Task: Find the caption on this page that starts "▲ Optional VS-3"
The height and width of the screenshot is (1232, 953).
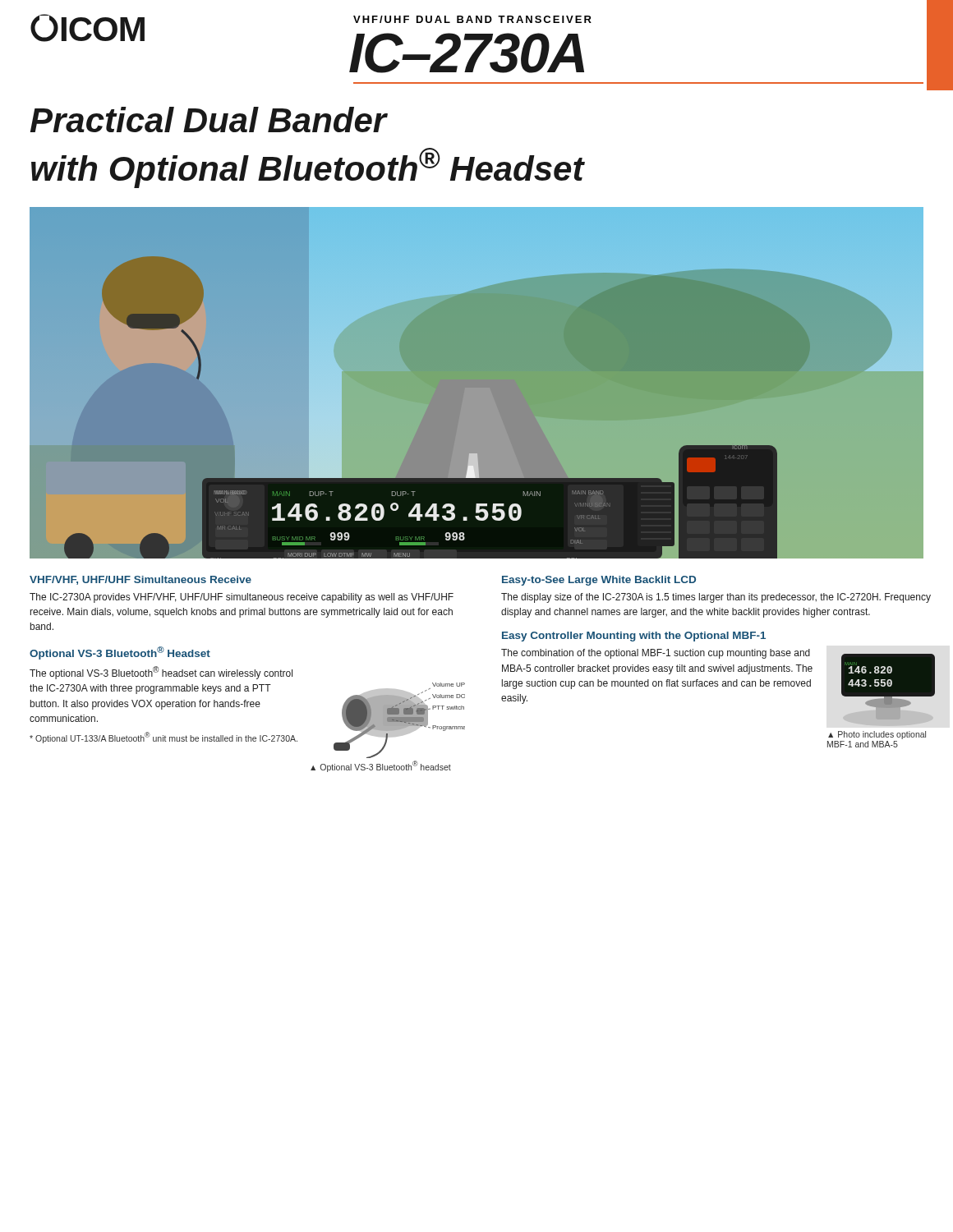Action: click(x=380, y=766)
